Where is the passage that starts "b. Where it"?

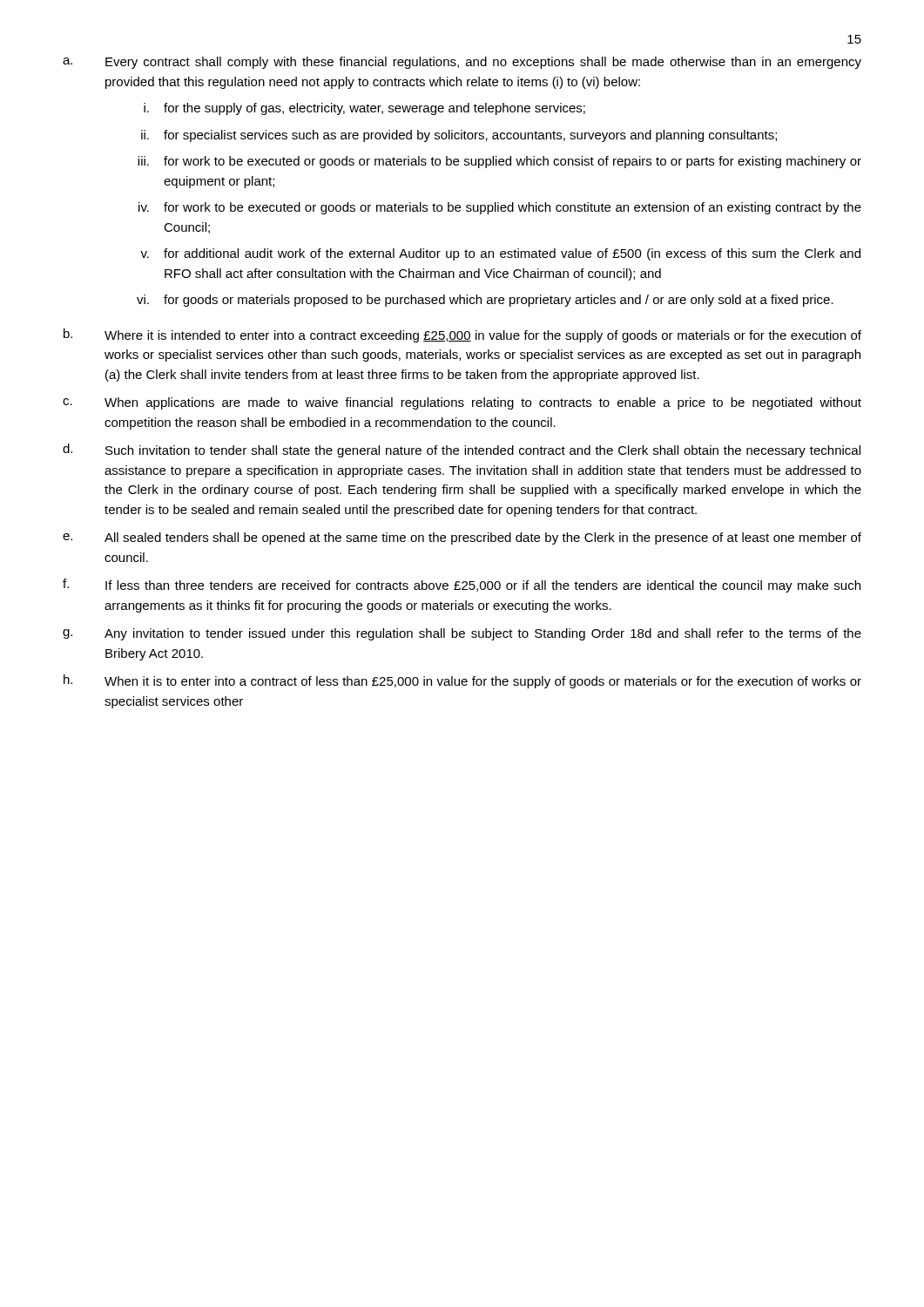(x=462, y=355)
